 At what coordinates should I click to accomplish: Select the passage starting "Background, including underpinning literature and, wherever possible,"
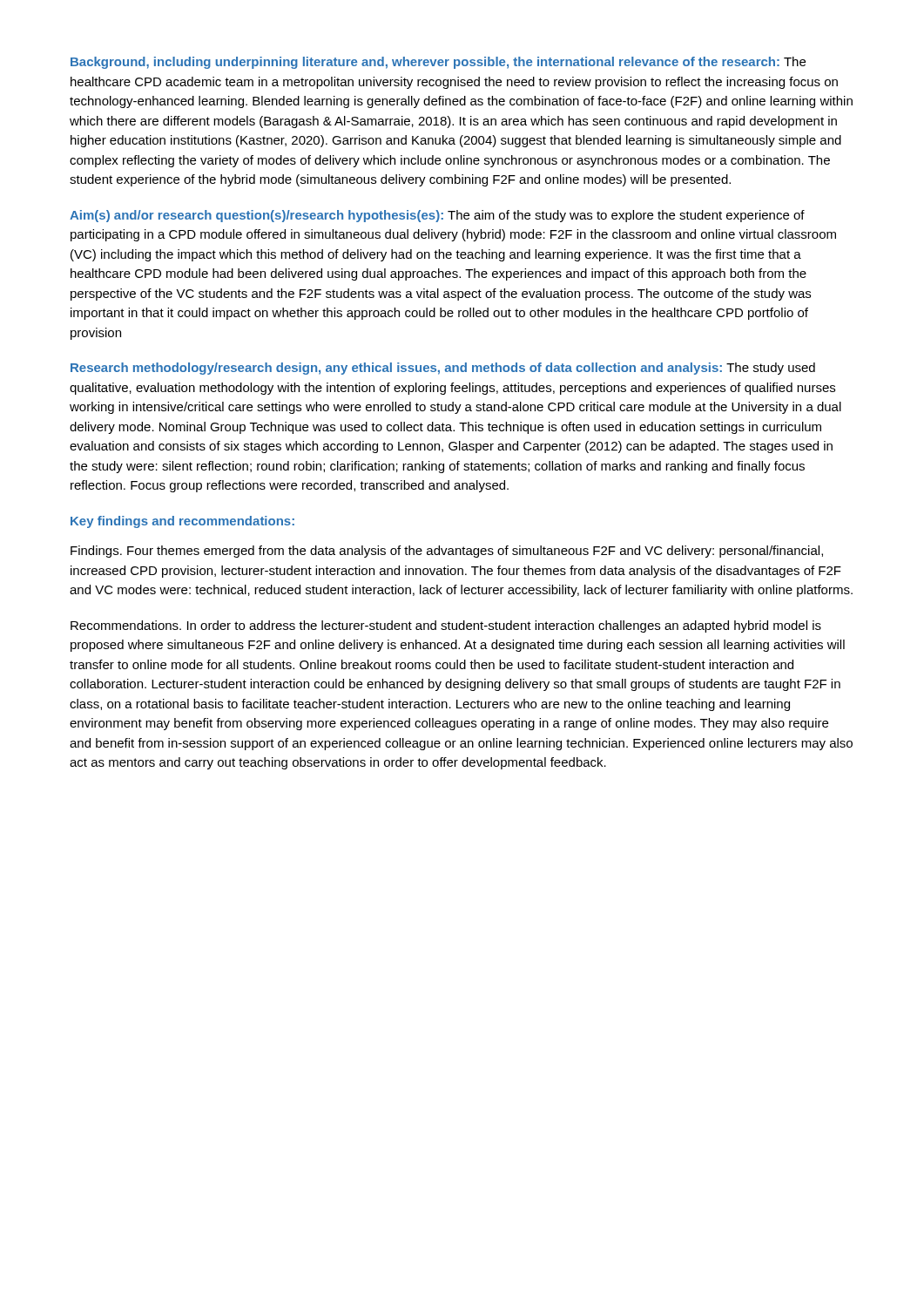(x=461, y=120)
